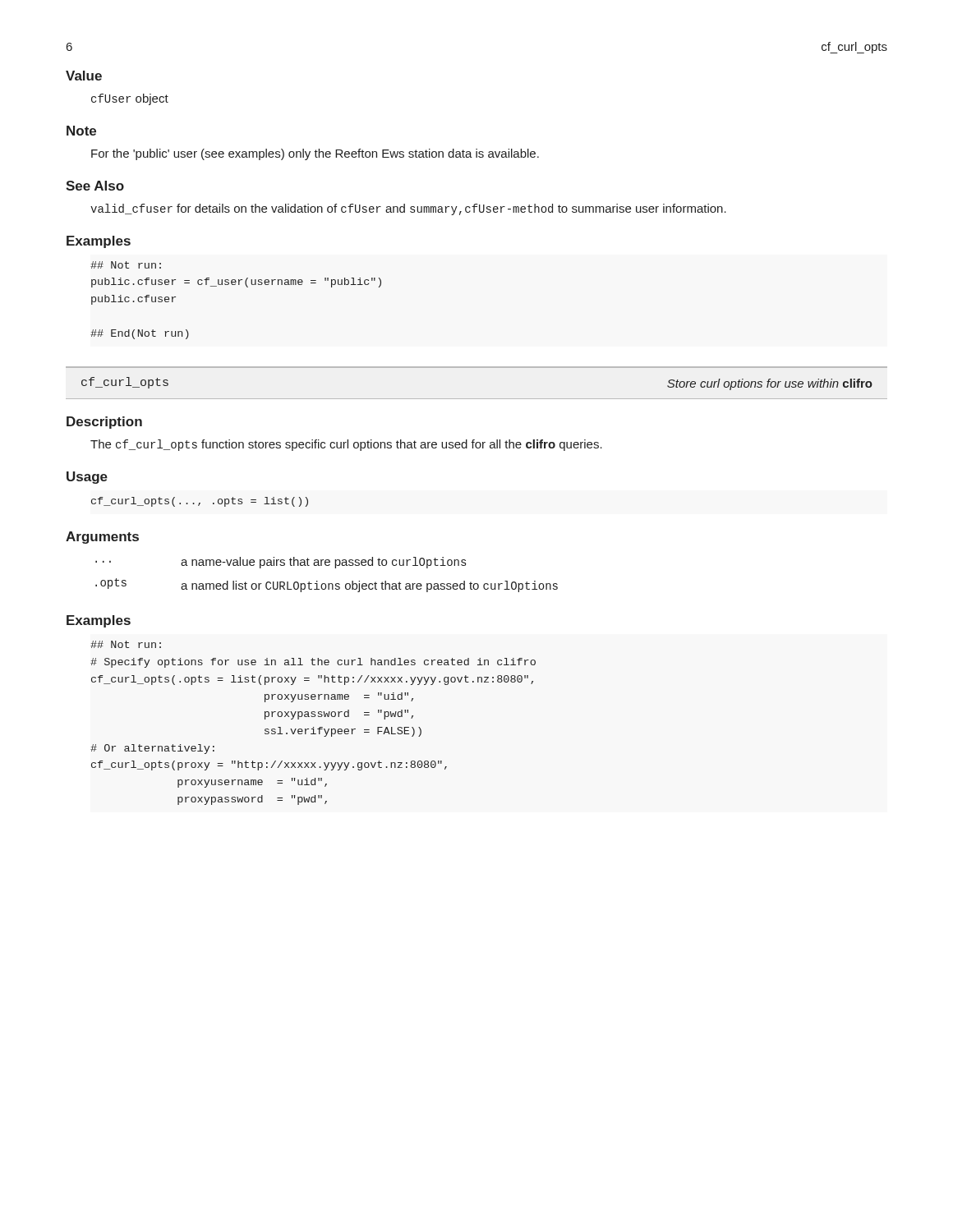Find the element starting "Not run: public.cfuser = cf_user(username = "public")"
Image resolution: width=953 pixels, height=1232 pixels.
[x=126, y=265]
